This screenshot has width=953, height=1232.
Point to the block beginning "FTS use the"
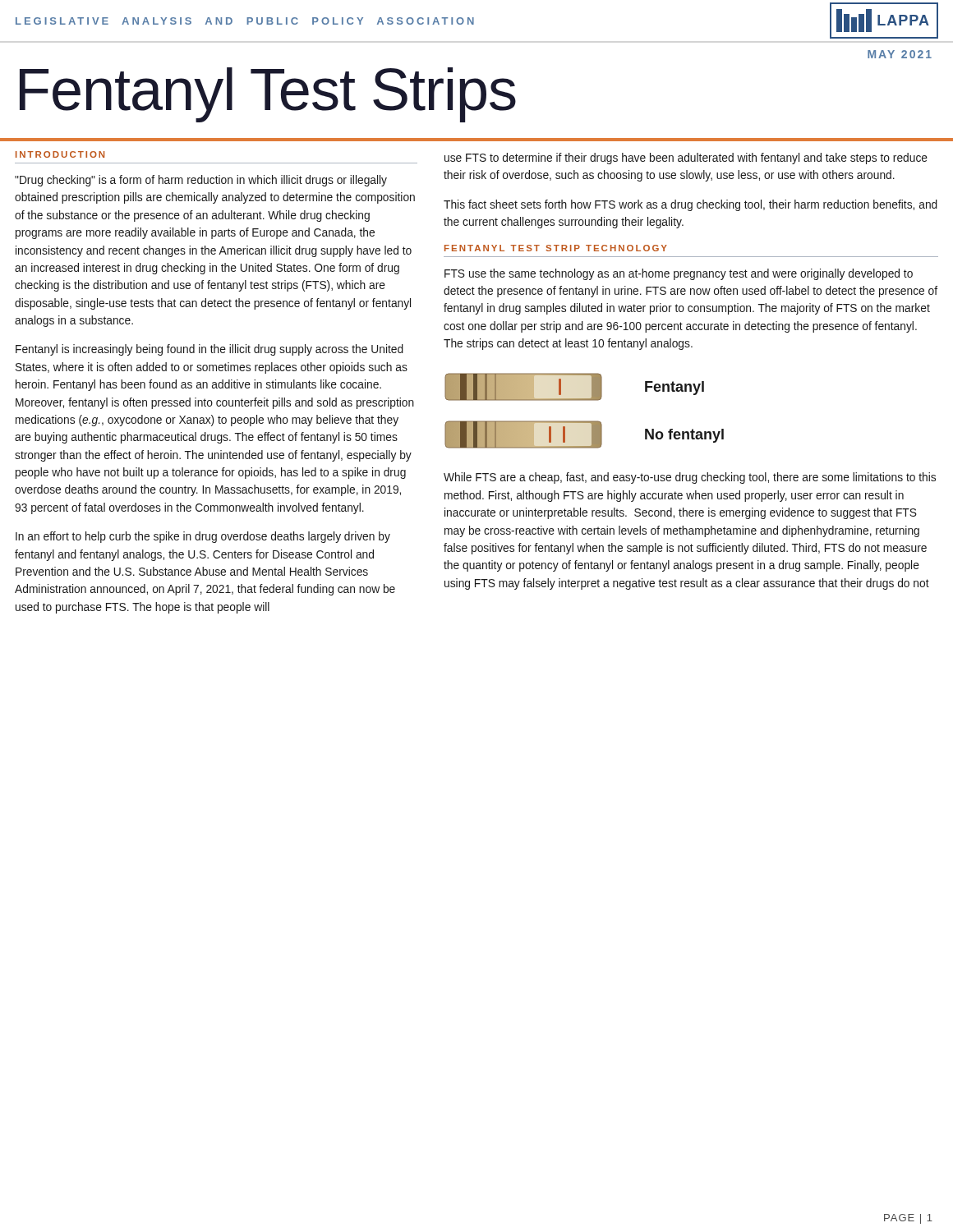pos(691,309)
